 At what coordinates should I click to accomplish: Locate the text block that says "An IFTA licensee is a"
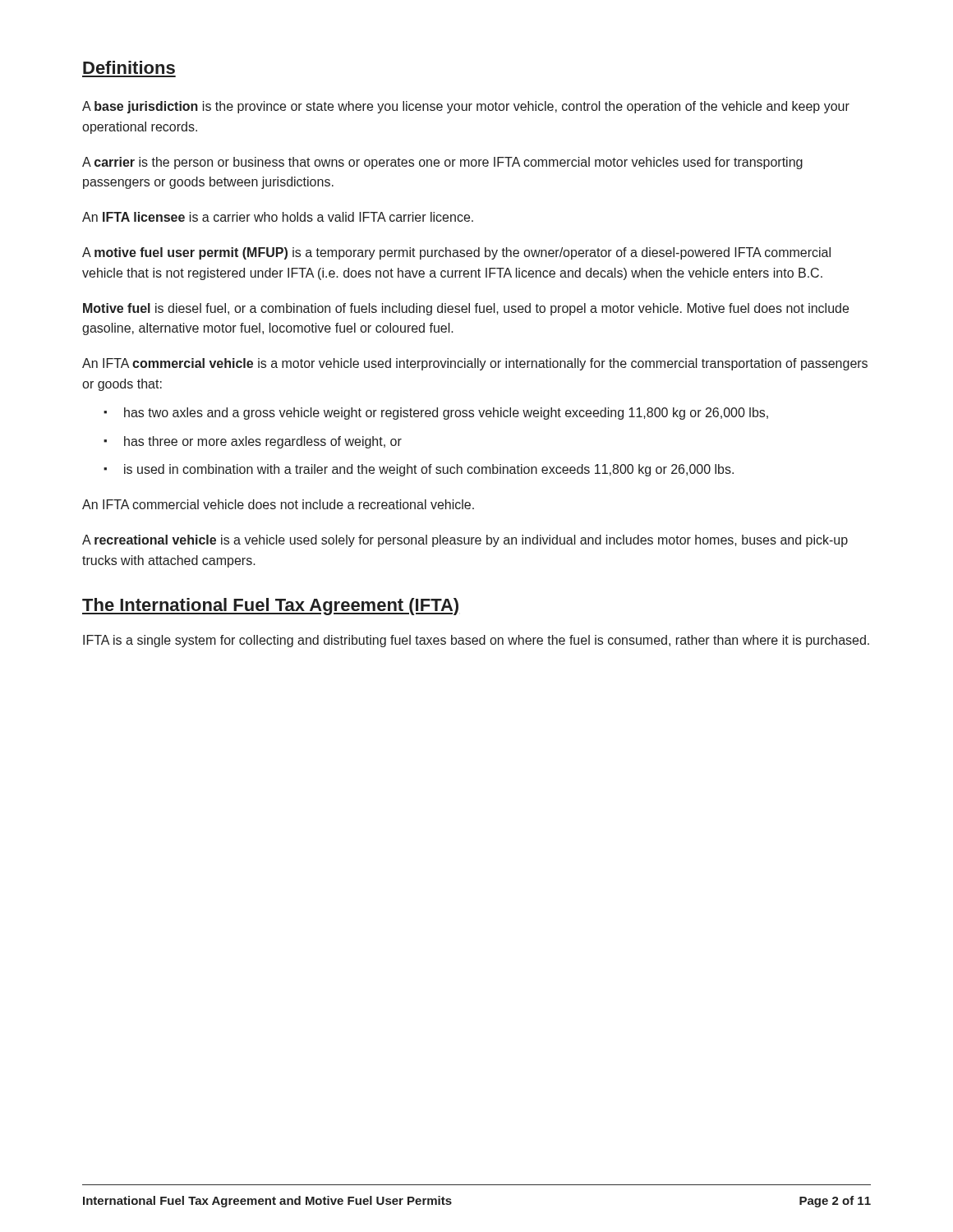(x=476, y=218)
